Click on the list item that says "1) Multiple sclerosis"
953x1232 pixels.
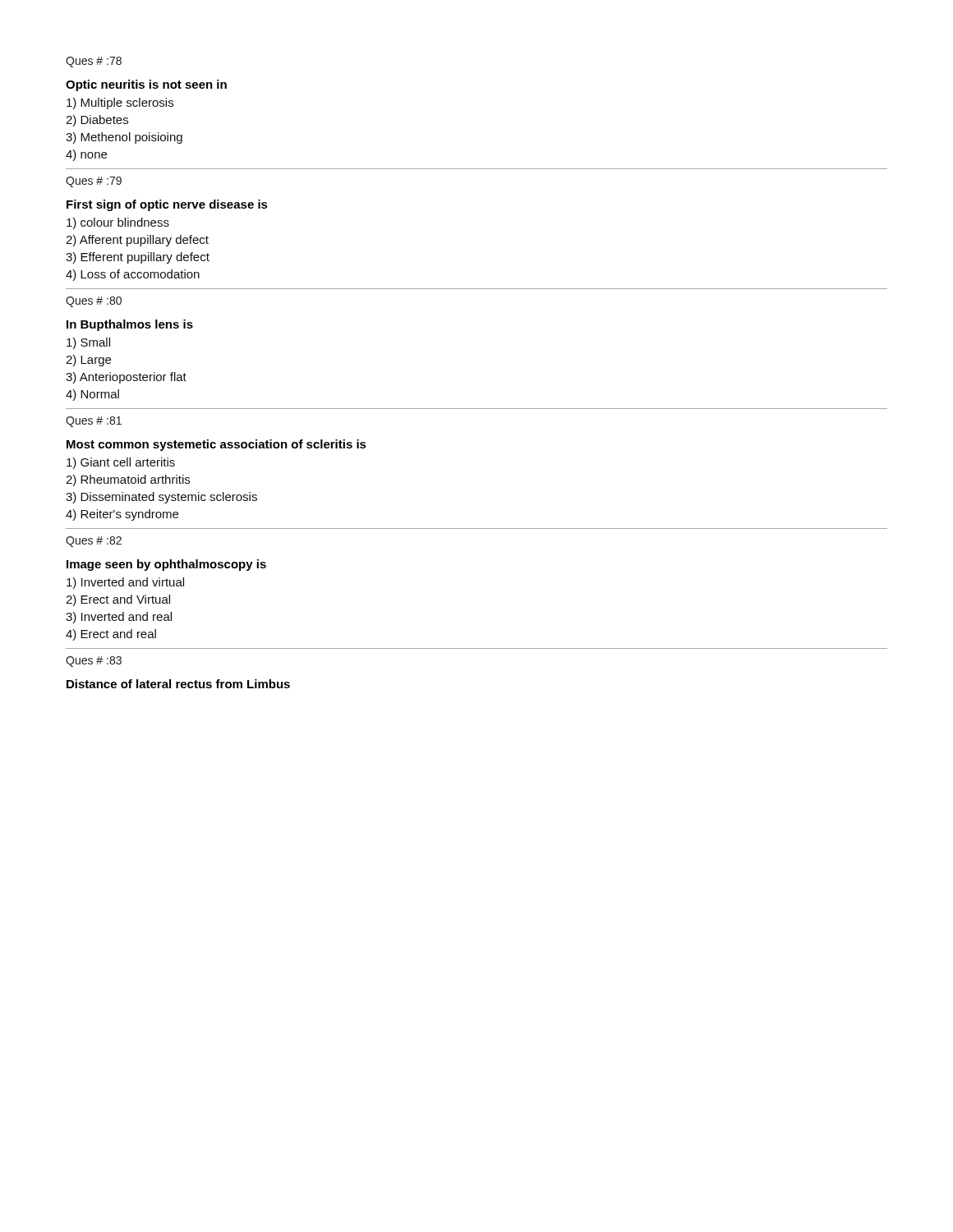coord(120,102)
